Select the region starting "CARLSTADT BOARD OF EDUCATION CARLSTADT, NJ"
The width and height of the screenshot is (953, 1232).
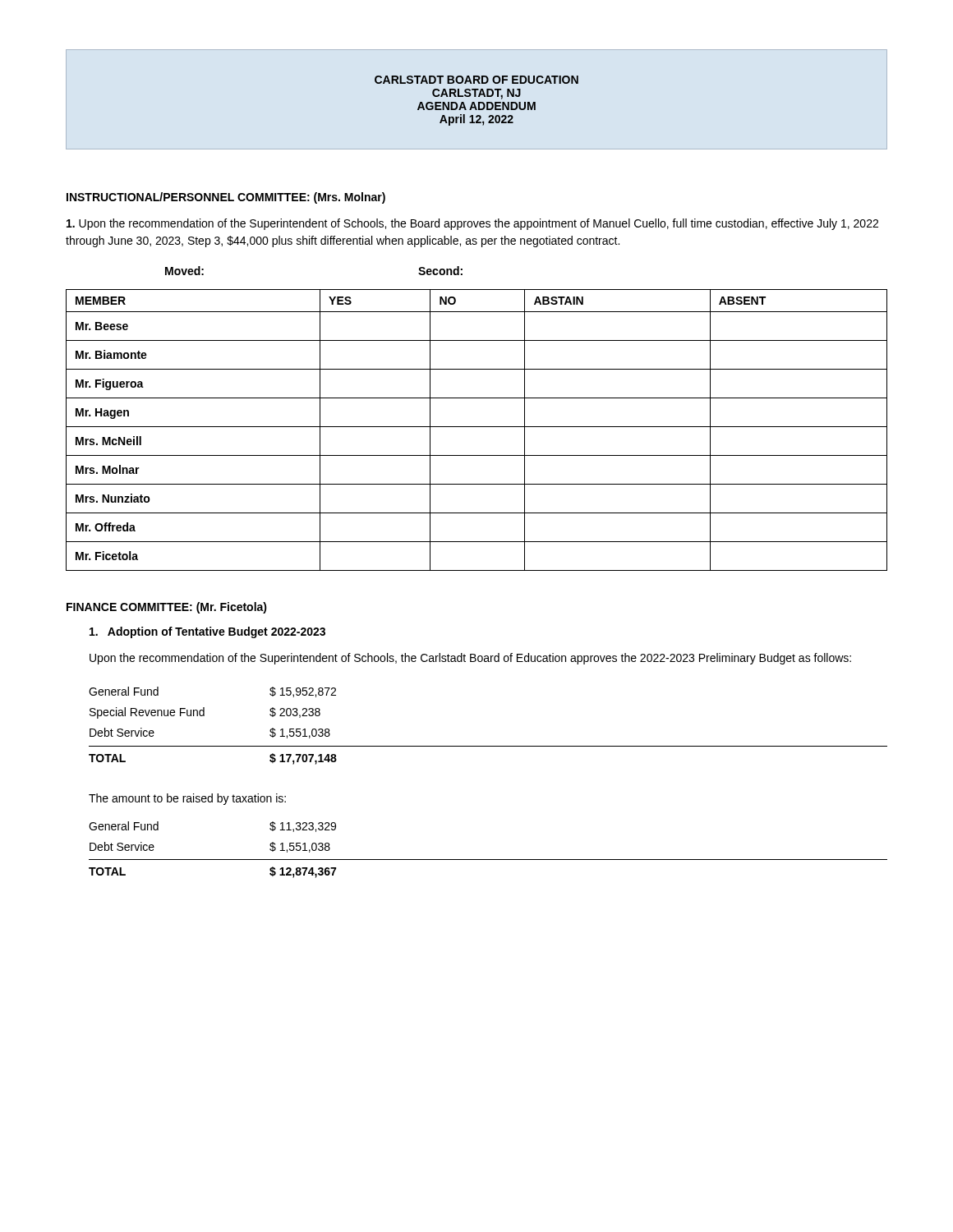(476, 99)
